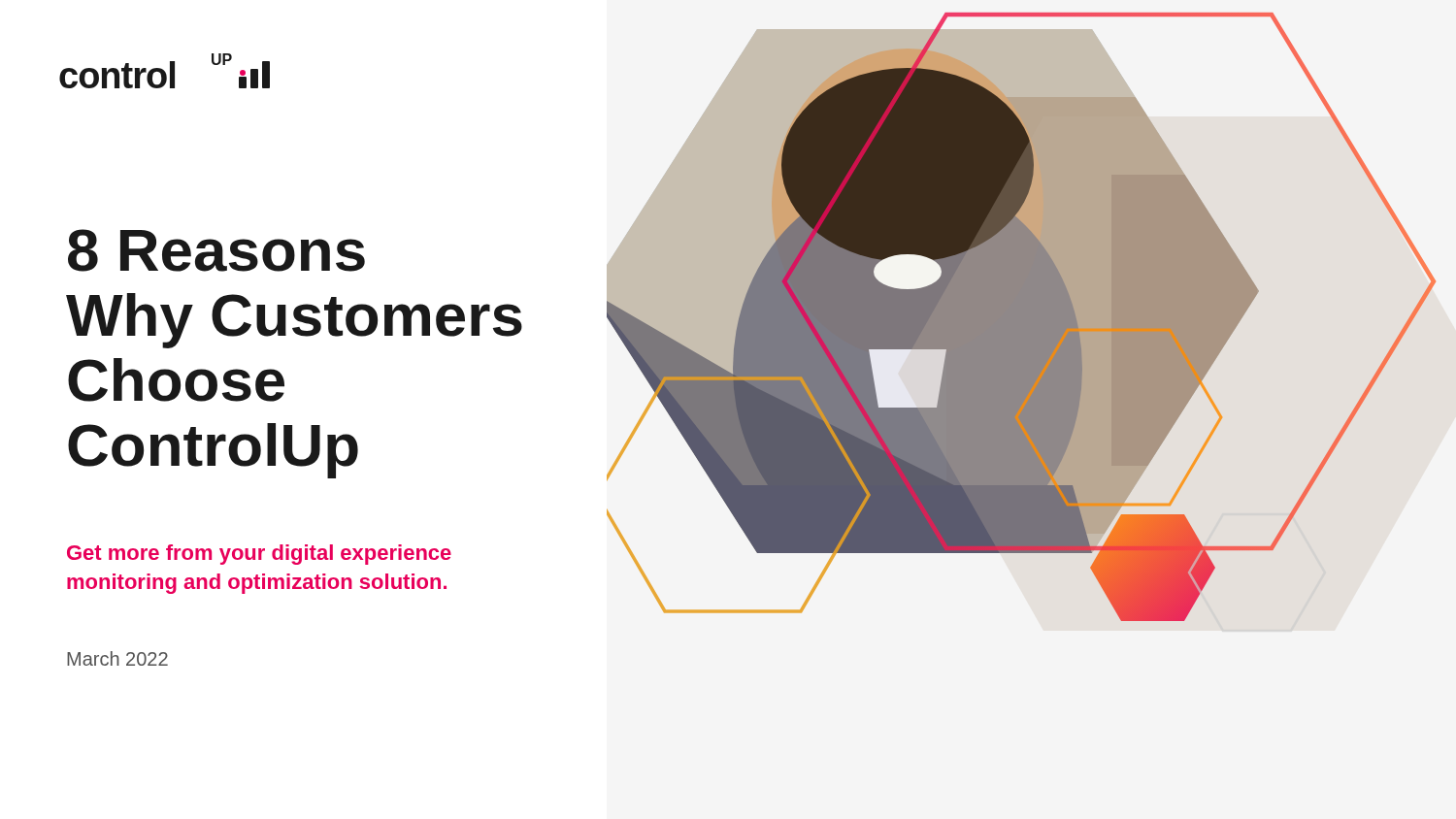Click on the title with the text "8 ReasonsWhy CustomersChoose ControlUp"
The width and height of the screenshot is (1456, 819).
(x=328, y=348)
